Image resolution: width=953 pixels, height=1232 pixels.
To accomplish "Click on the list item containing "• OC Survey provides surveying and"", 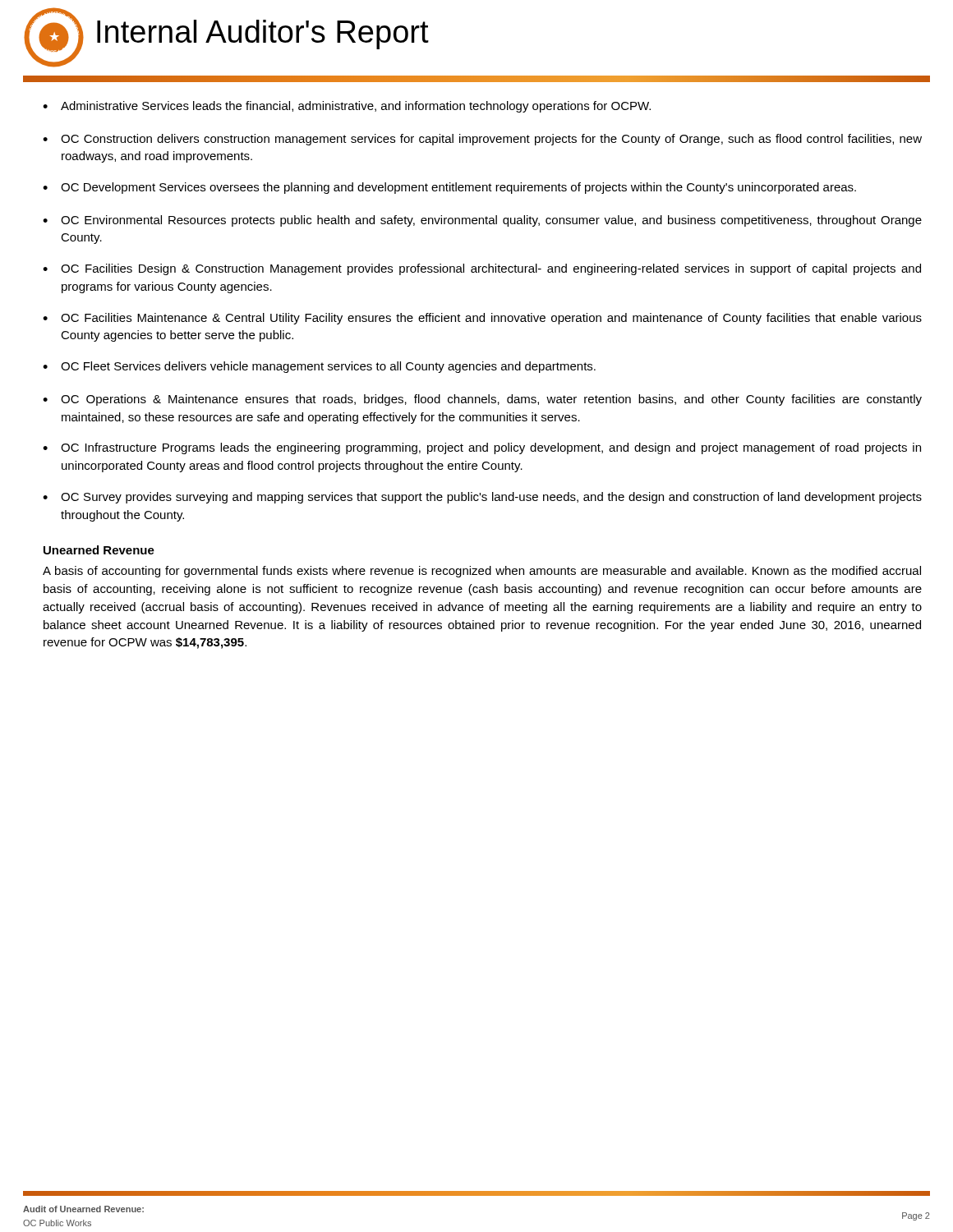I will tap(482, 506).
